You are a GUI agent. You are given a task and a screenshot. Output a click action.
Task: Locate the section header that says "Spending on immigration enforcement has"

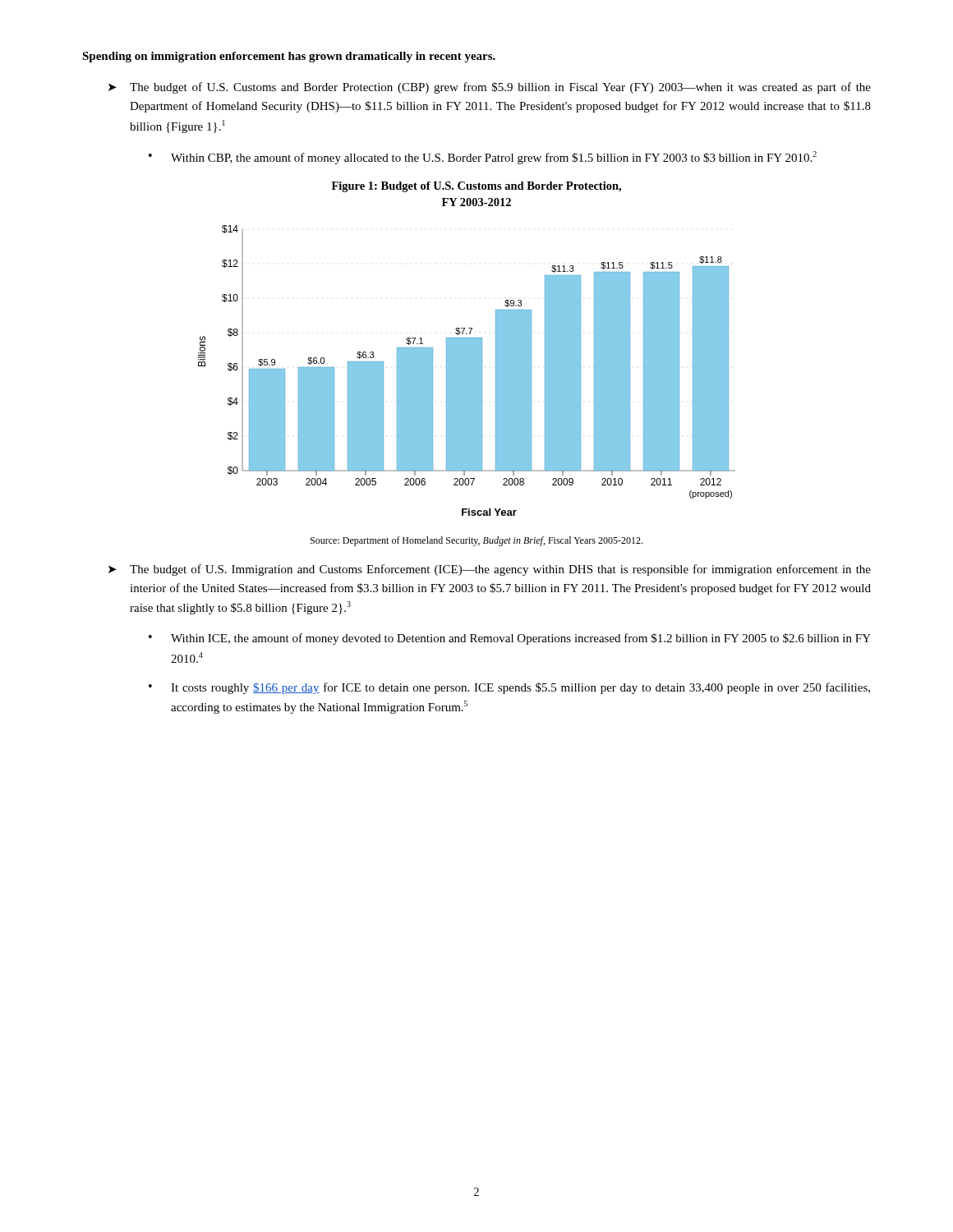click(289, 56)
